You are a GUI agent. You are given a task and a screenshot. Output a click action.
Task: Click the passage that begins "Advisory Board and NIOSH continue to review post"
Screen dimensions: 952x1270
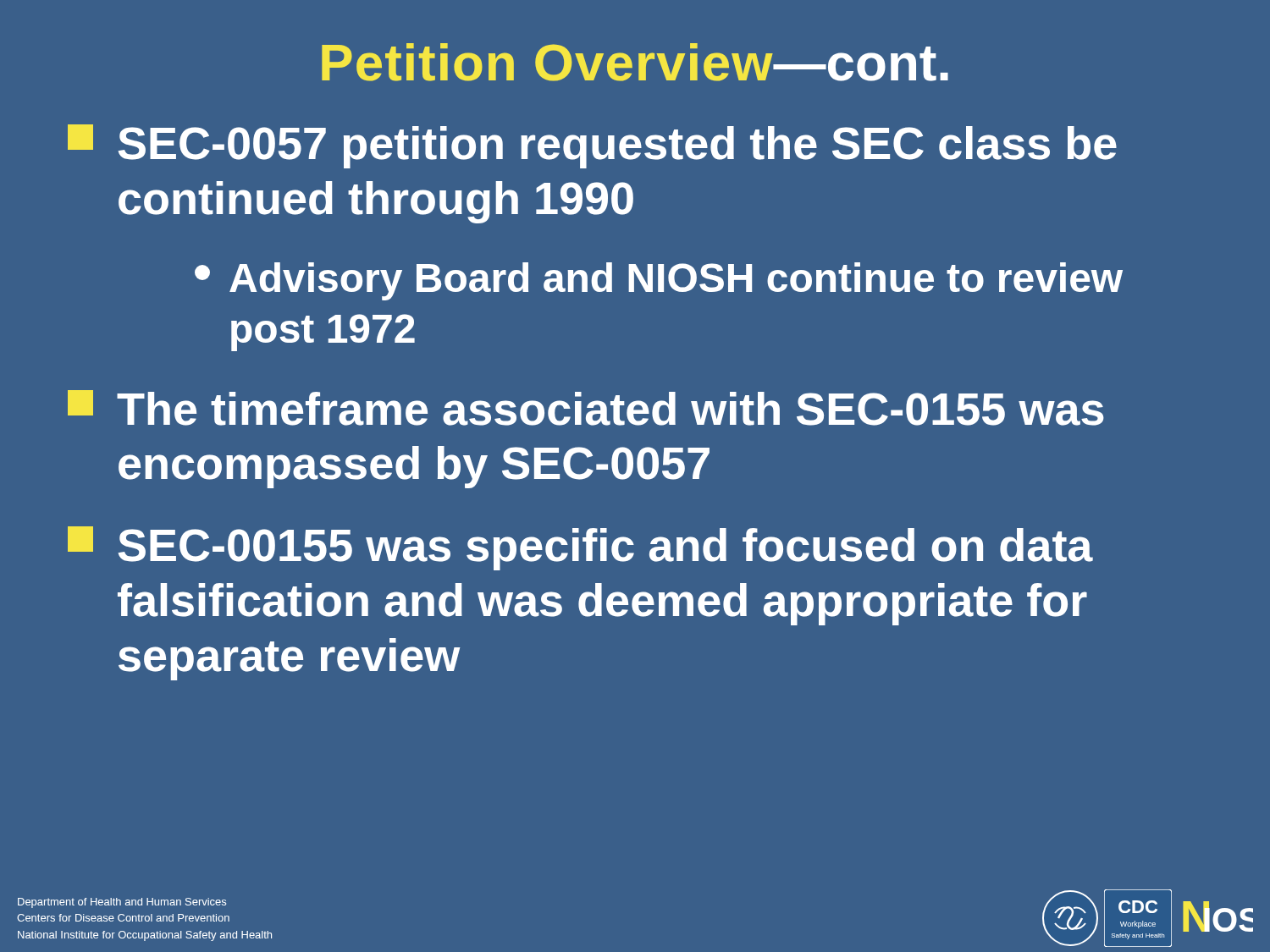click(698, 303)
